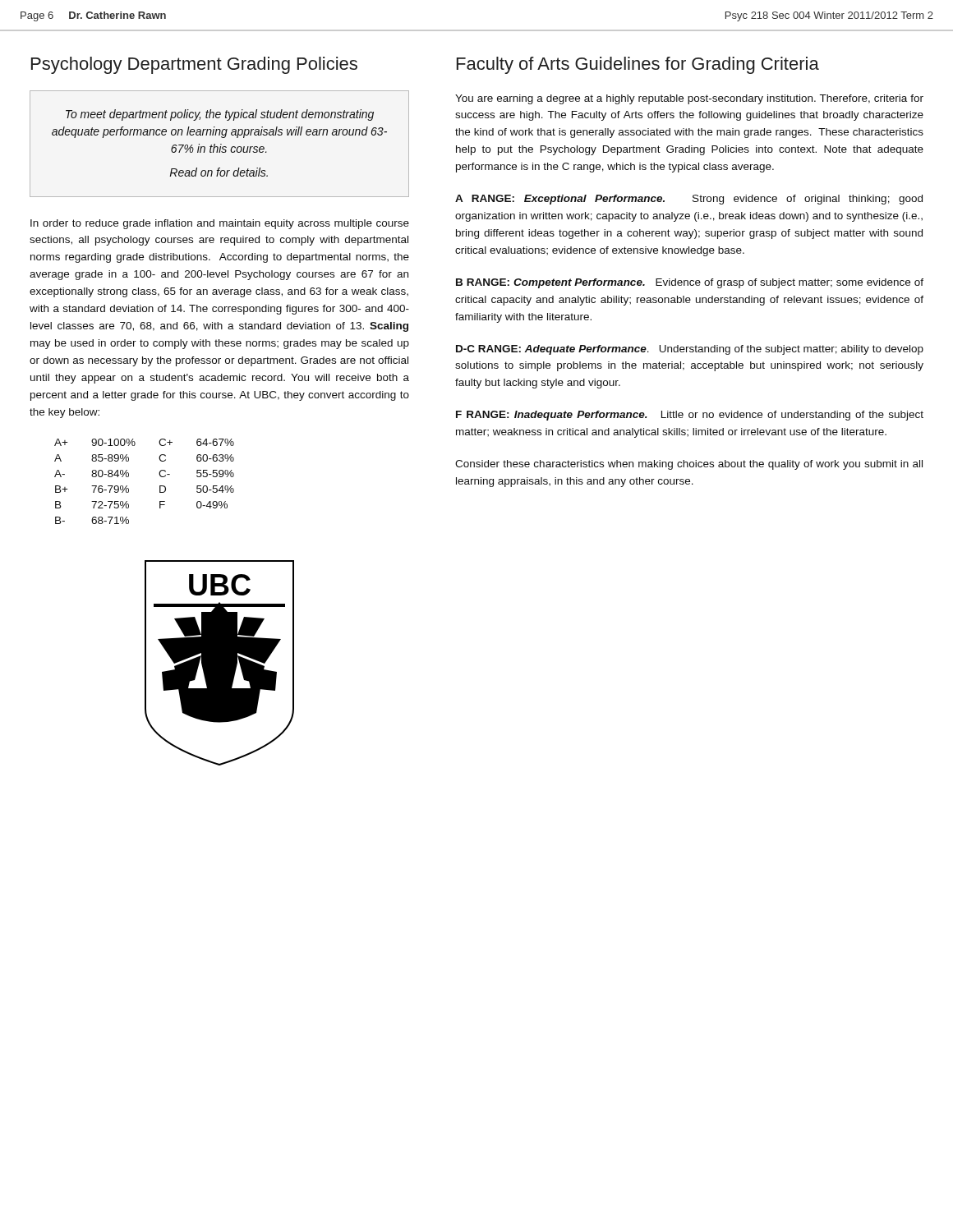Select the logo
The image size is (953, 1232).
(219, 659)
